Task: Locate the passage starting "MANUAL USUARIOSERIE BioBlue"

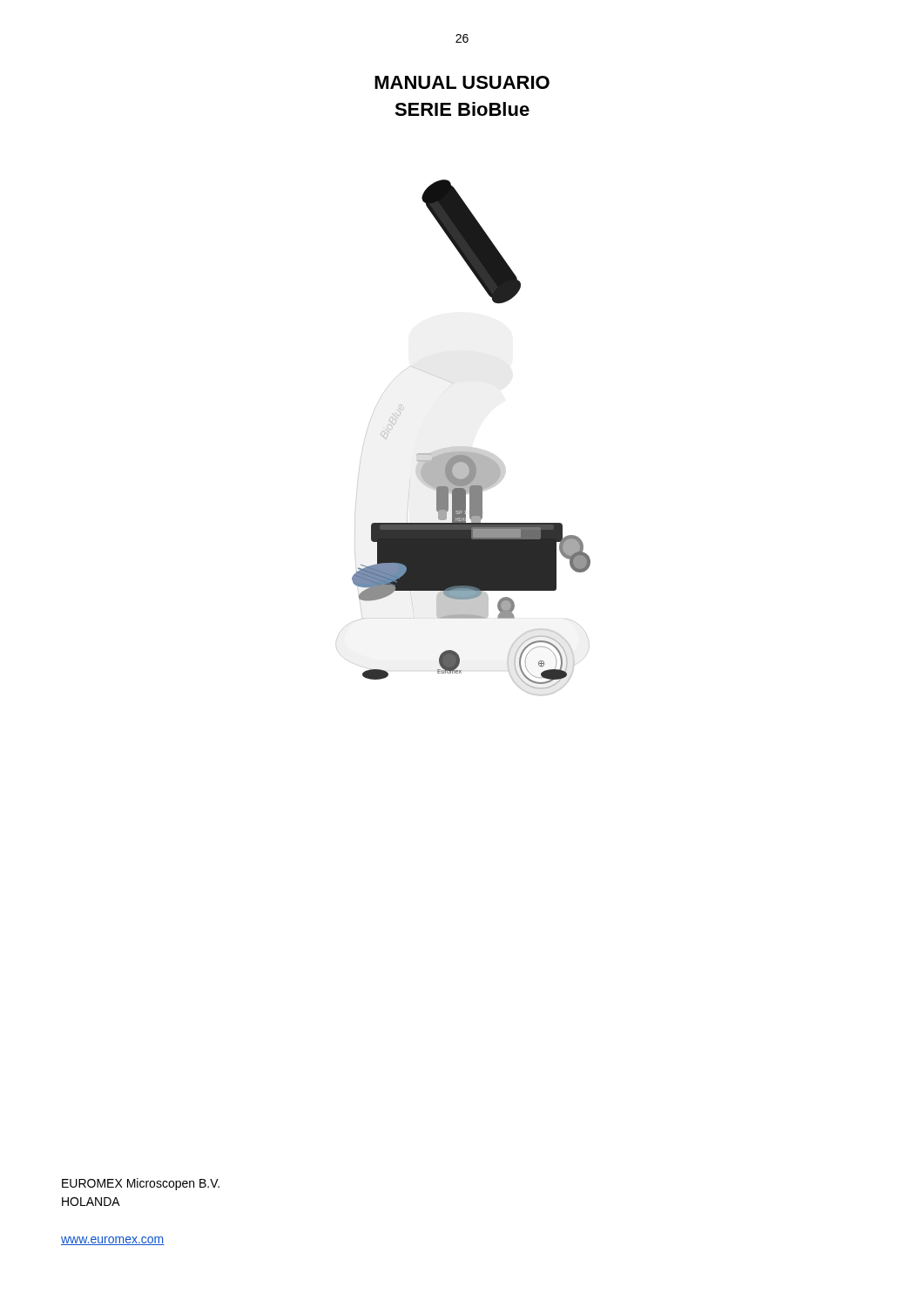Action: coord(462,96)
